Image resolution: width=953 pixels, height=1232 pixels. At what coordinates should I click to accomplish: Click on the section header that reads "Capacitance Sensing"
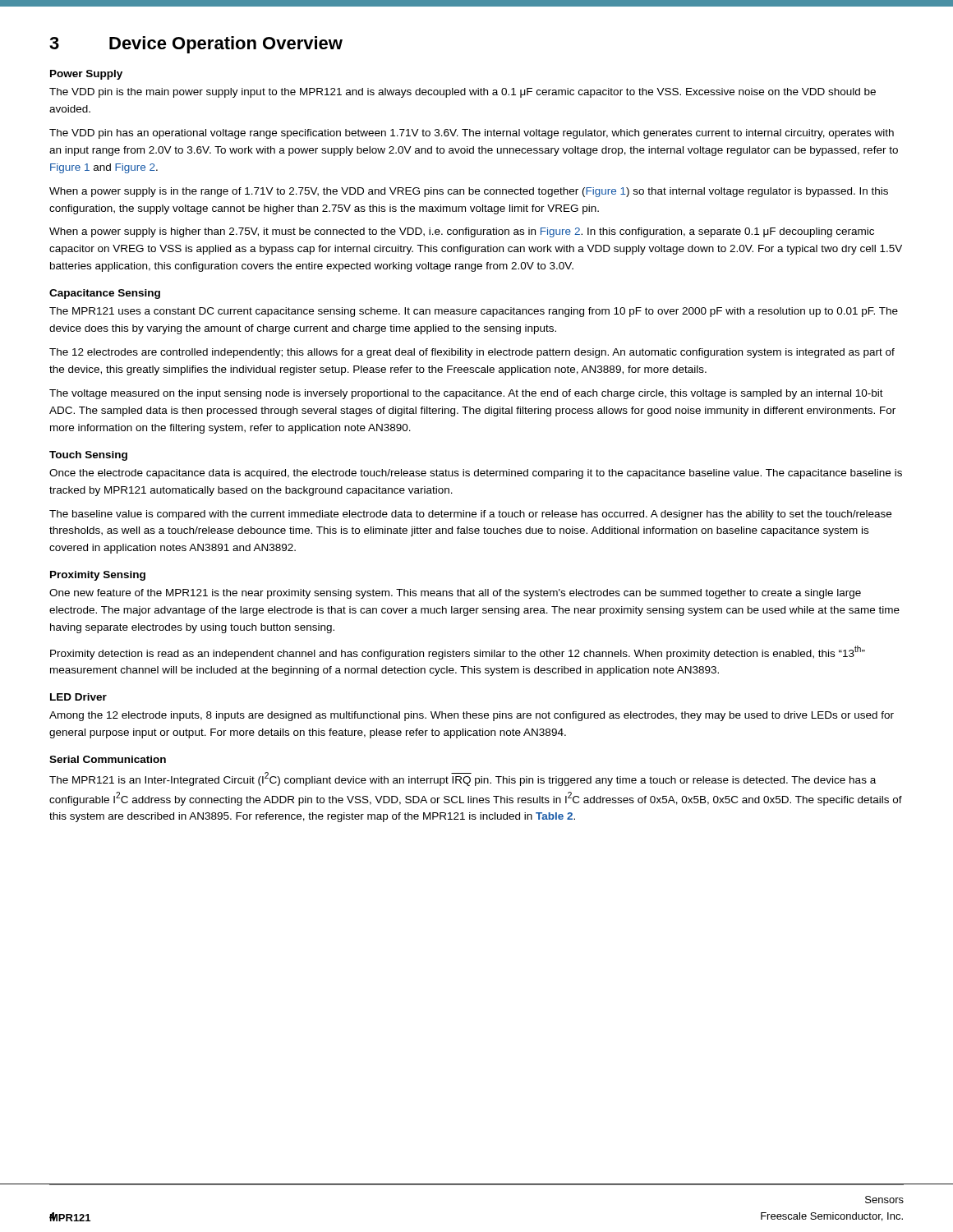105,293
